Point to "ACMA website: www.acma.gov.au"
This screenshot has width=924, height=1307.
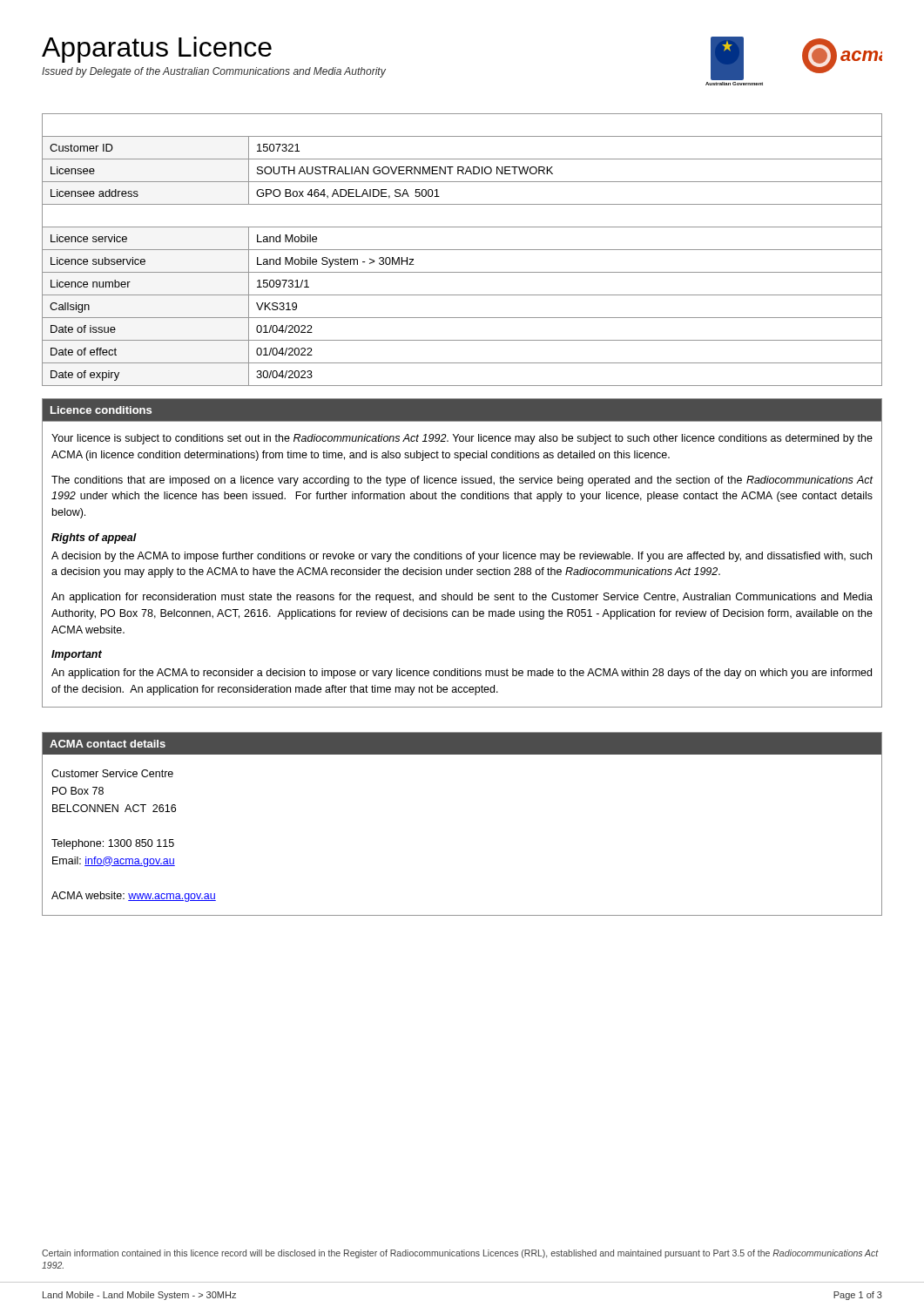coord(134,895)
